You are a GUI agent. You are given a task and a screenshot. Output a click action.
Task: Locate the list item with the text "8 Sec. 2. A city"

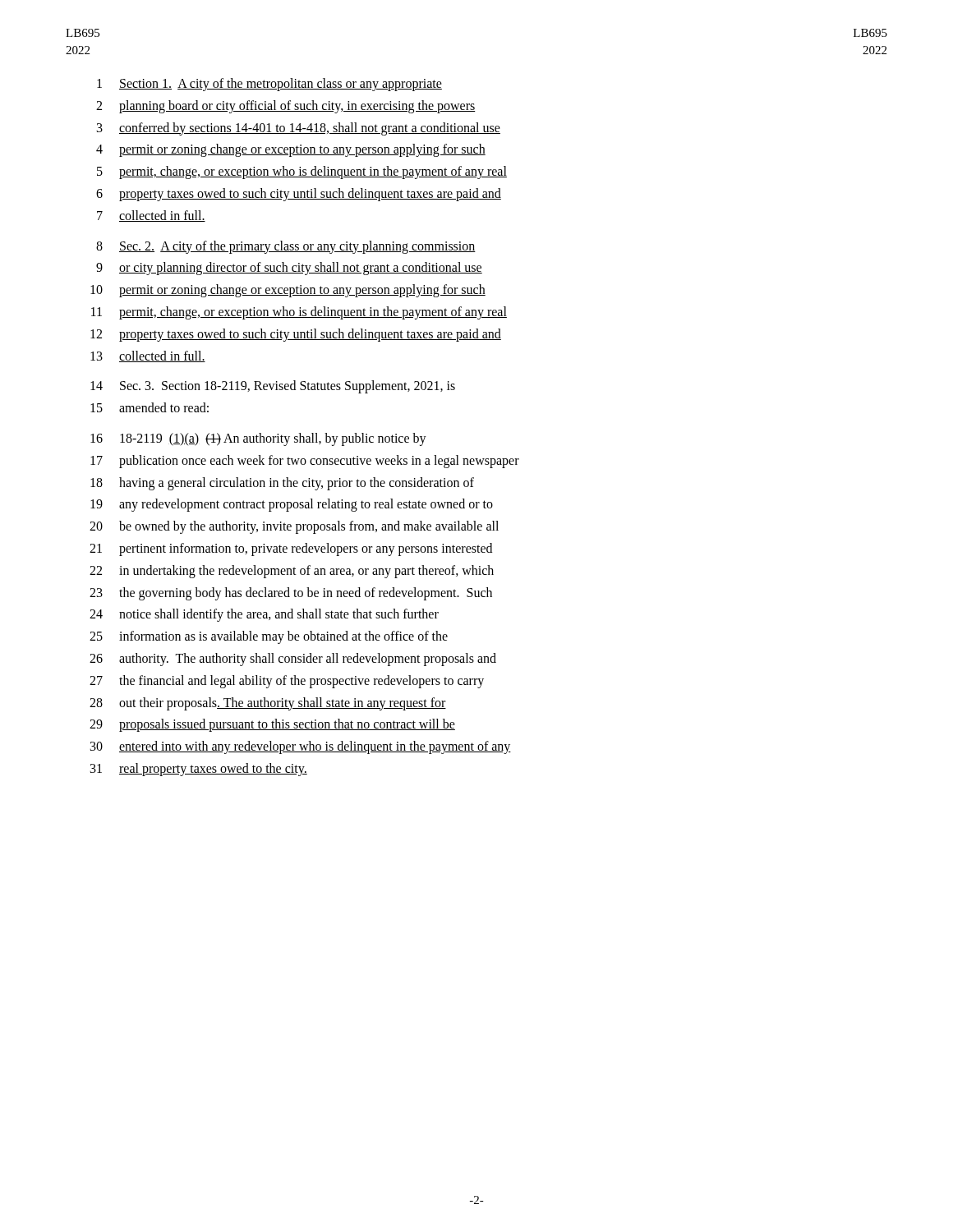tap(476, 246)
